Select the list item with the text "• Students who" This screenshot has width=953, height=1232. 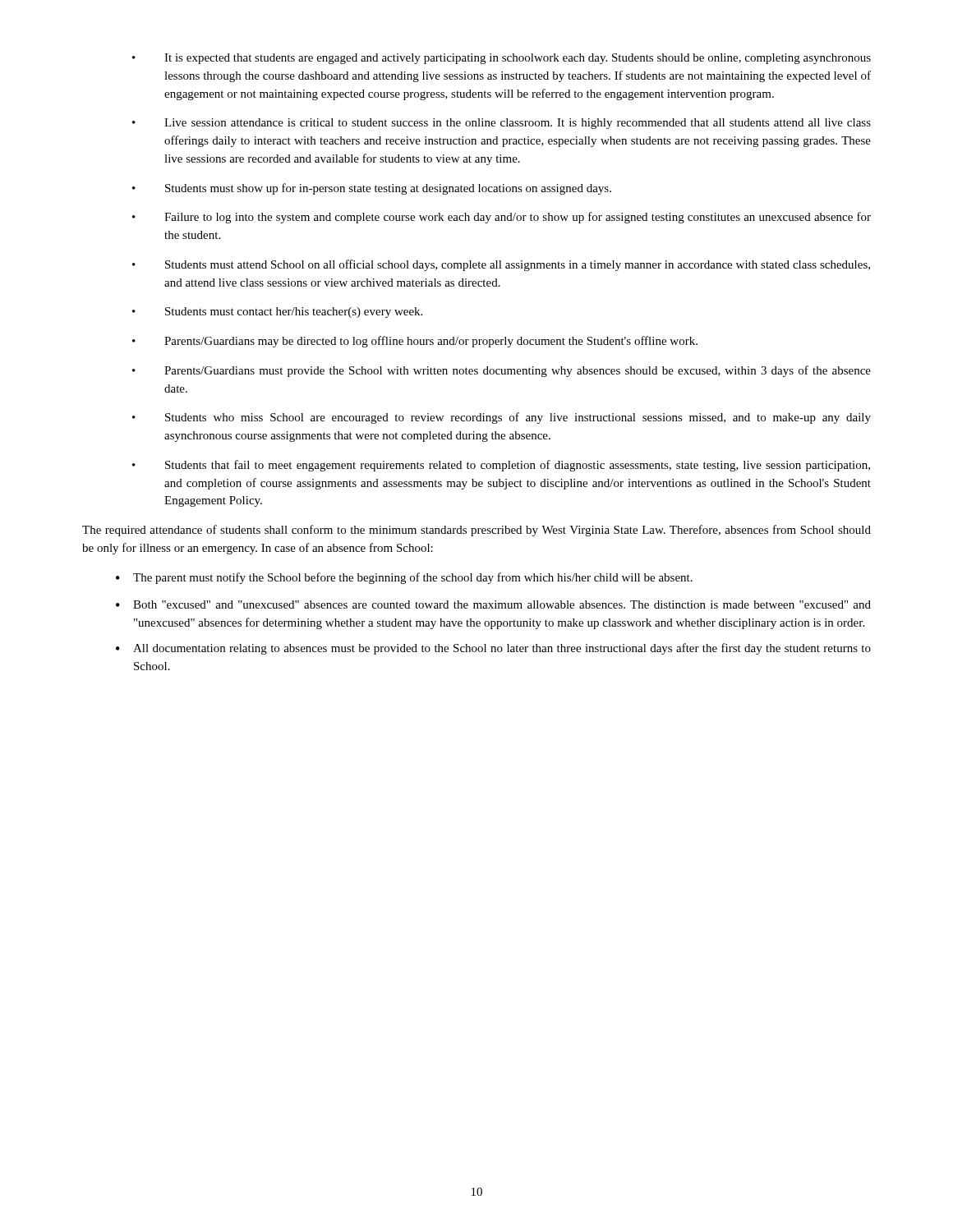point(501,427)
